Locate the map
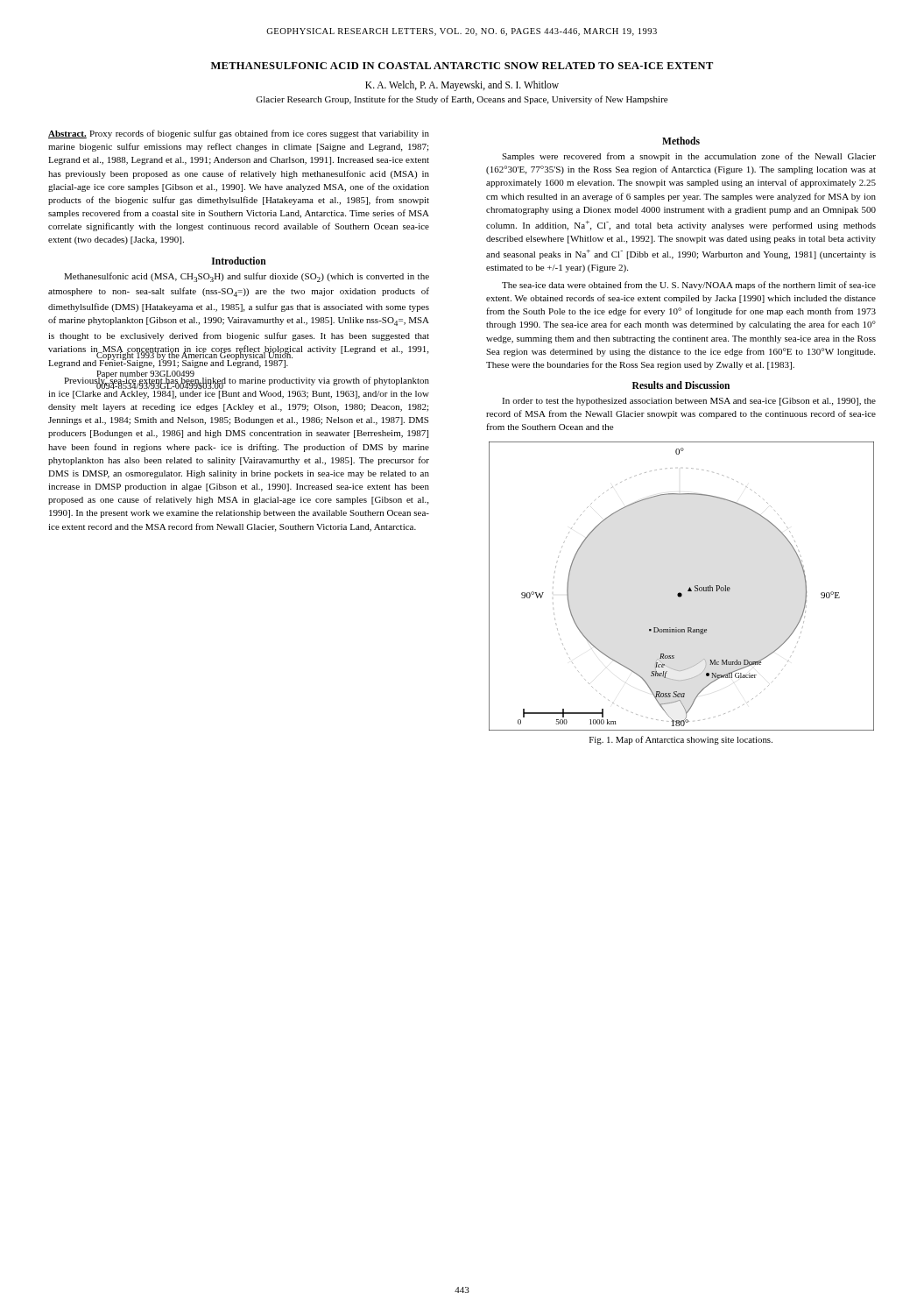The image size is (924, 1314). click(x=681, y=586)
